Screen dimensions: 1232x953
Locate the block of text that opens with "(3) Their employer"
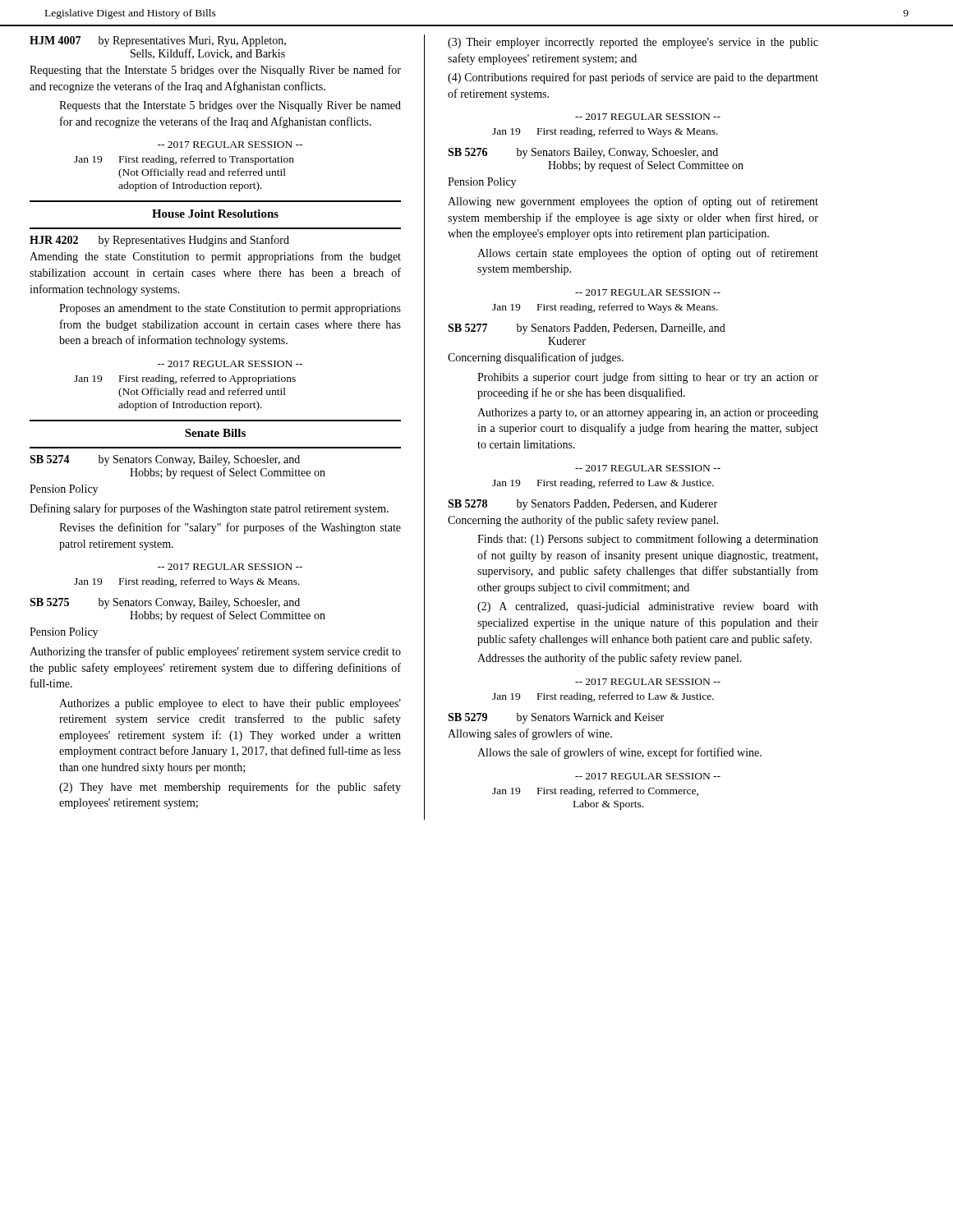point(633,68)
